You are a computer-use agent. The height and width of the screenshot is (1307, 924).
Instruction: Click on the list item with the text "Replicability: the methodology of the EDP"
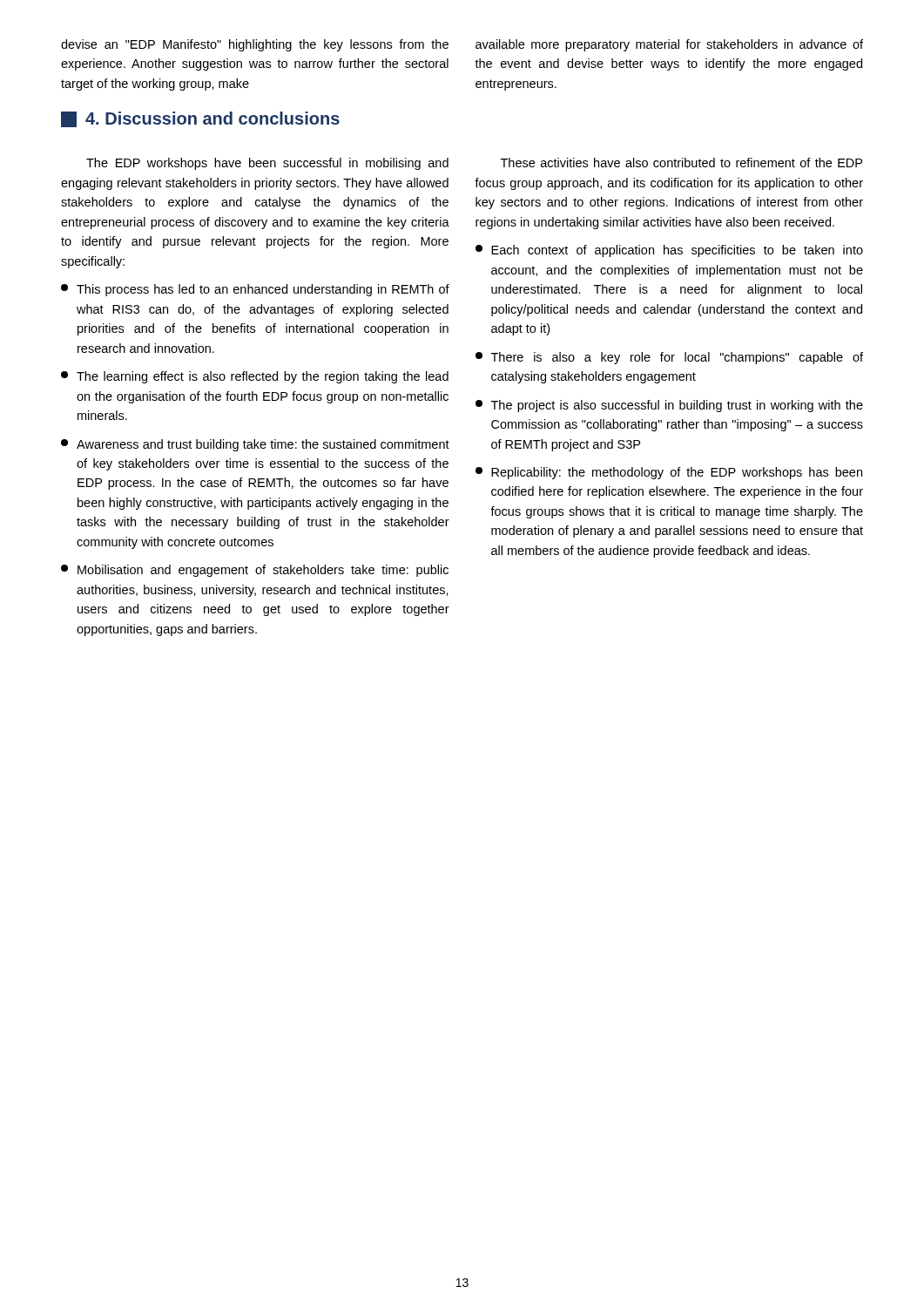669,512
